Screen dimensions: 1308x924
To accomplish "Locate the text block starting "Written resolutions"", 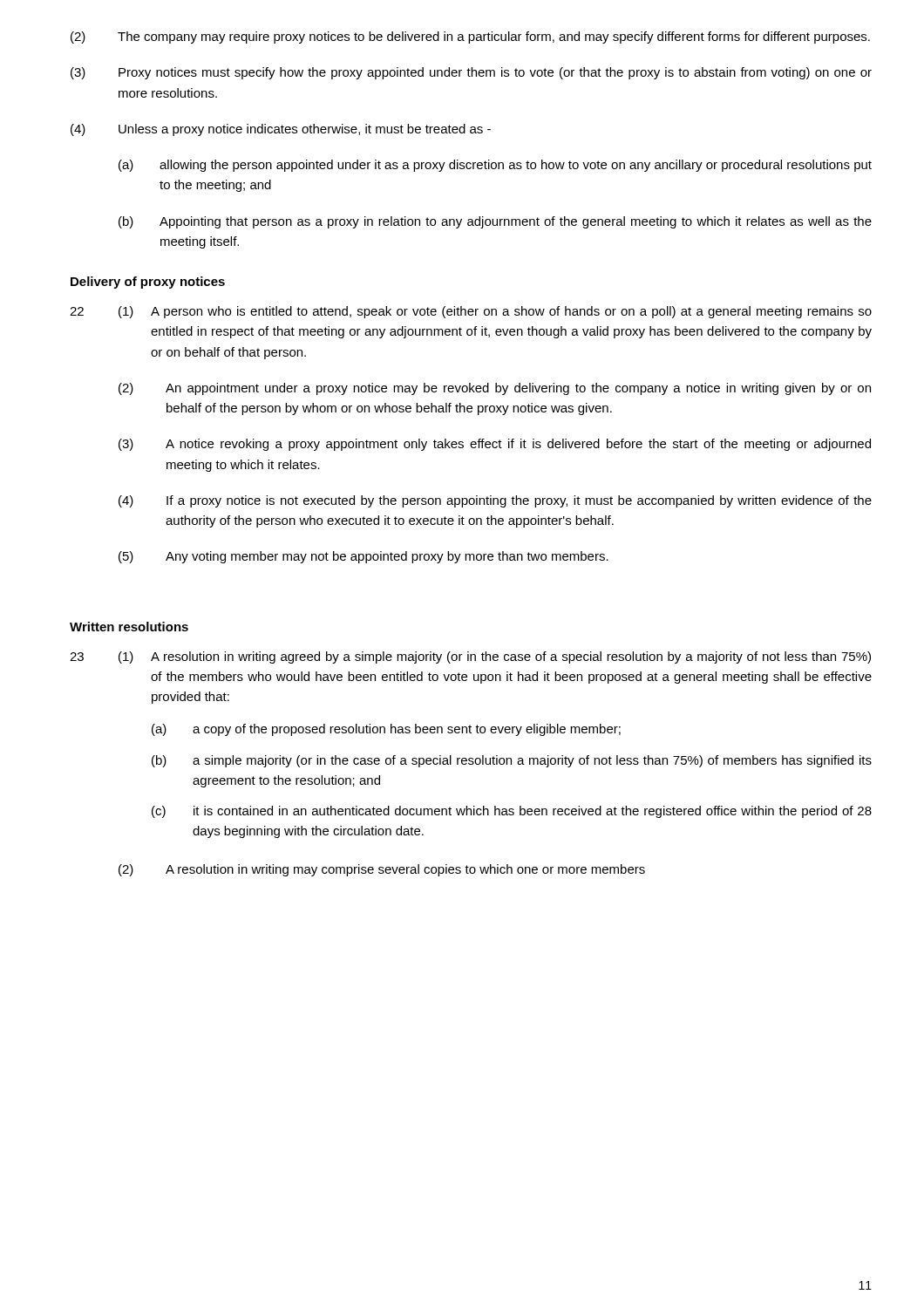I will tap(129, 626).
